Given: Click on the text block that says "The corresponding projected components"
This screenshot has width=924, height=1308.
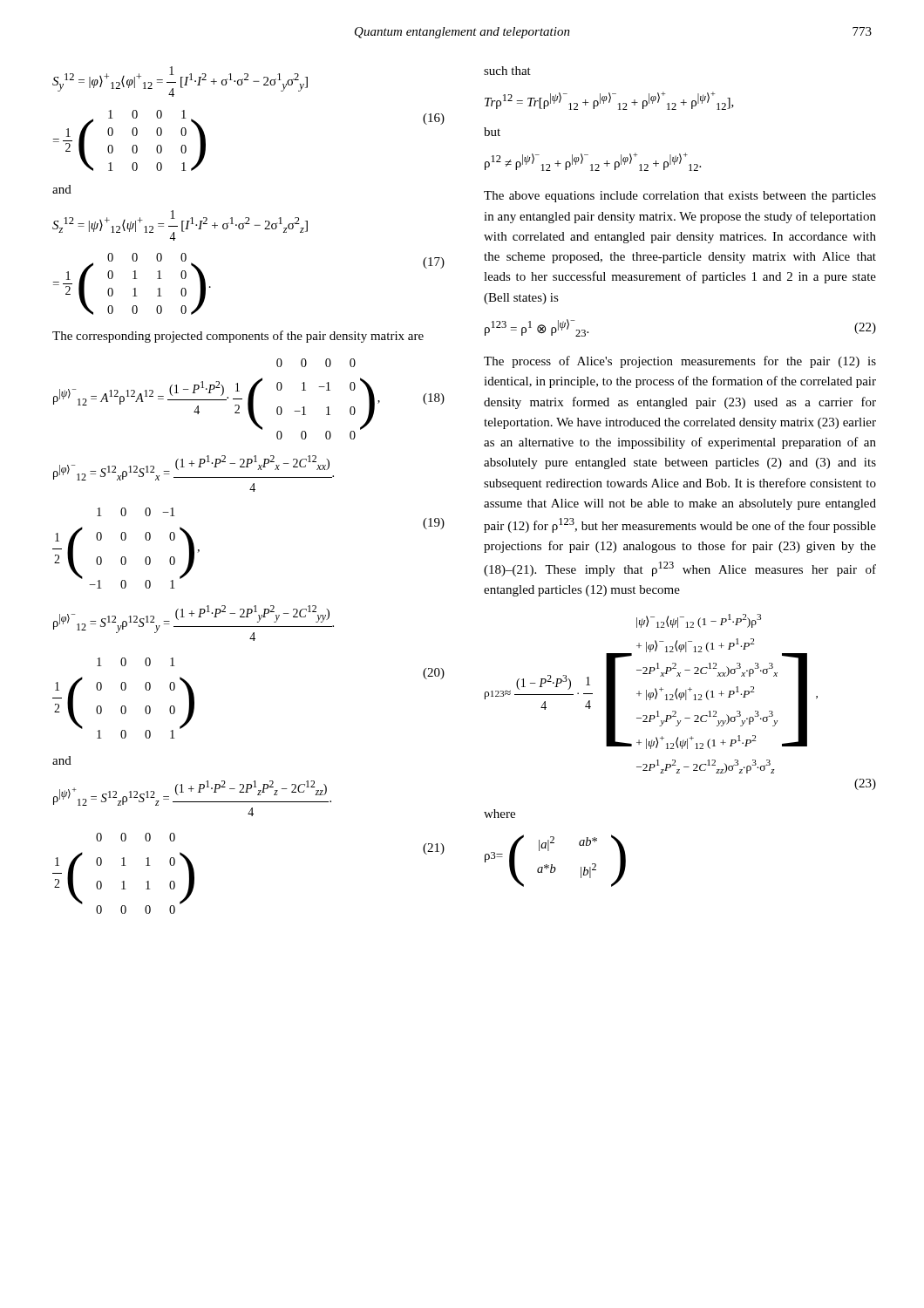Looking at the screenshot, I should tap(238, 336).
